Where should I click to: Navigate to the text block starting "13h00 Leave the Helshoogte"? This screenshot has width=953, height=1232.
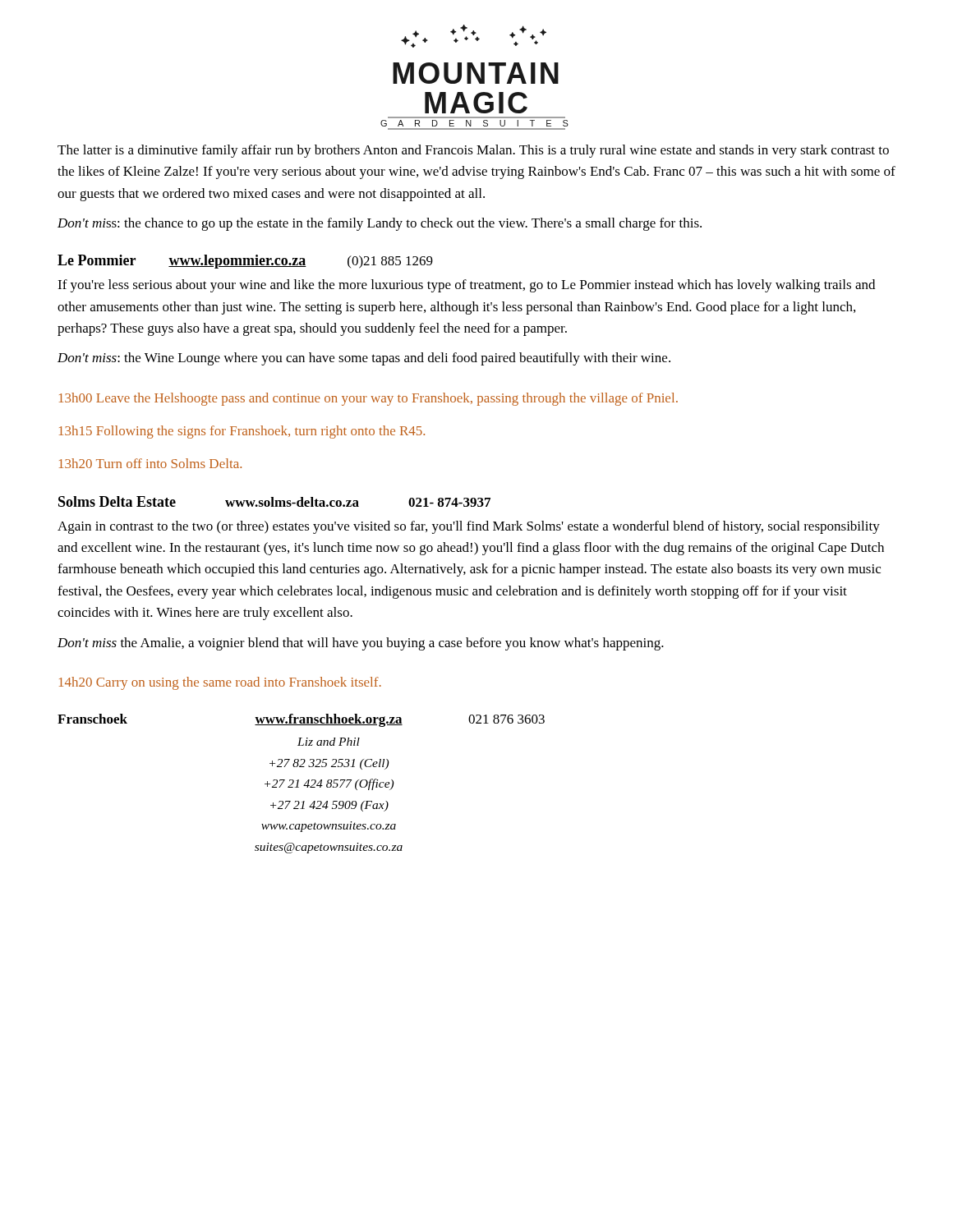click(476, 398)
